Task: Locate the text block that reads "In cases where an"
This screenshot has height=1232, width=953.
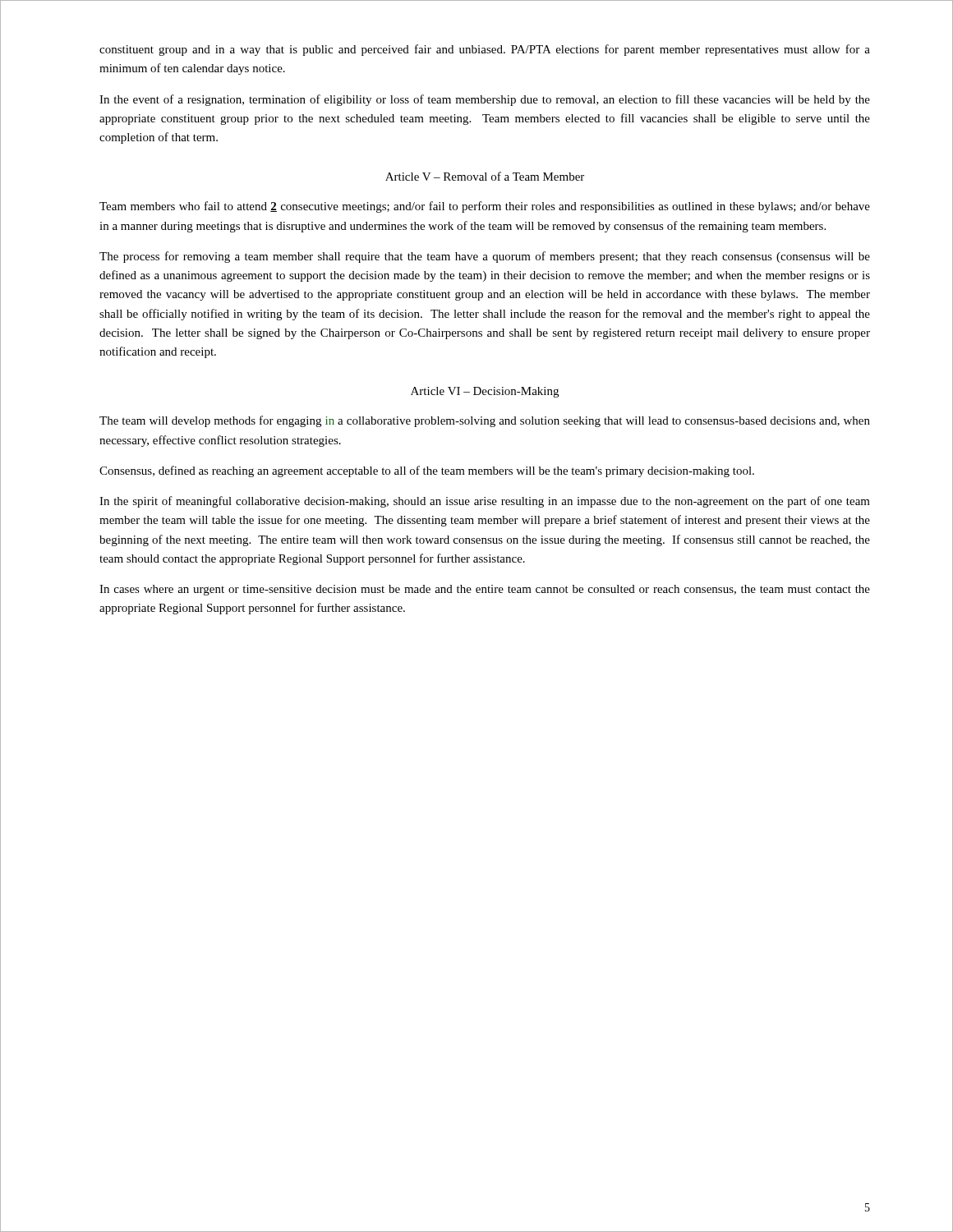Action: point(485,598)
